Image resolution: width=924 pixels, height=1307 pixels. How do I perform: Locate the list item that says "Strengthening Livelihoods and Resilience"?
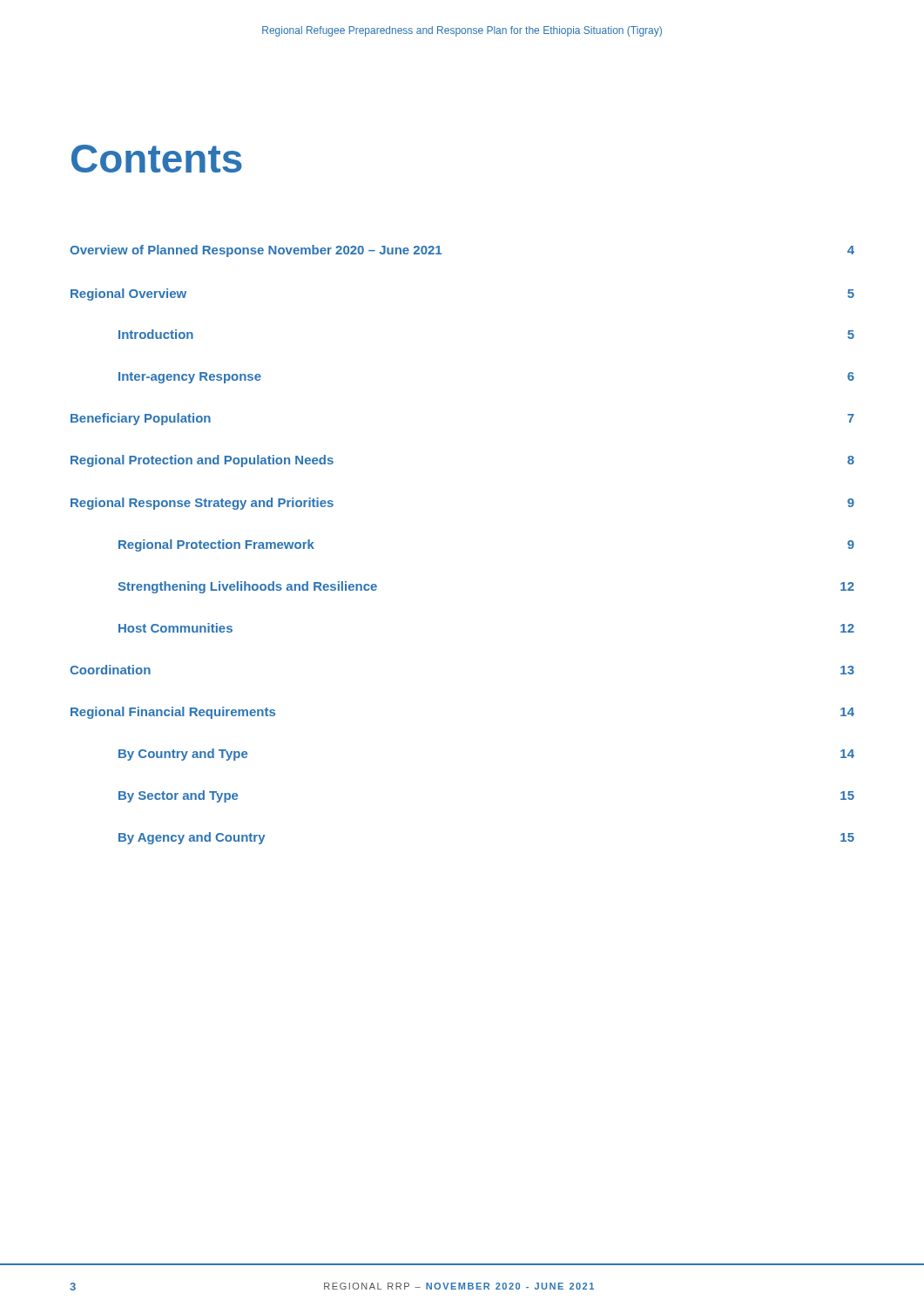pos(246,587)
